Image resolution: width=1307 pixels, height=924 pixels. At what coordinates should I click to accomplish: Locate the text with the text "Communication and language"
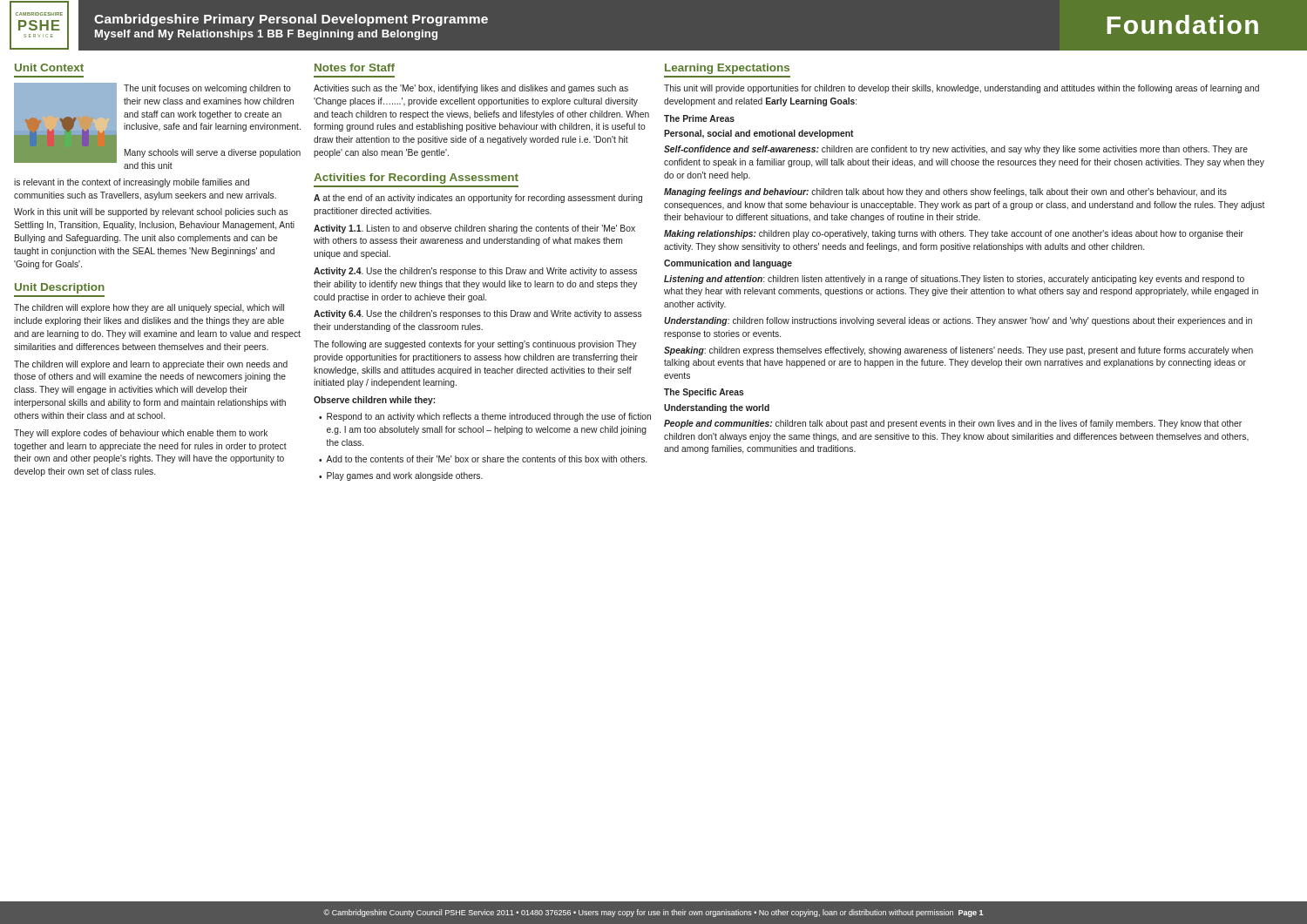(728, 263)
